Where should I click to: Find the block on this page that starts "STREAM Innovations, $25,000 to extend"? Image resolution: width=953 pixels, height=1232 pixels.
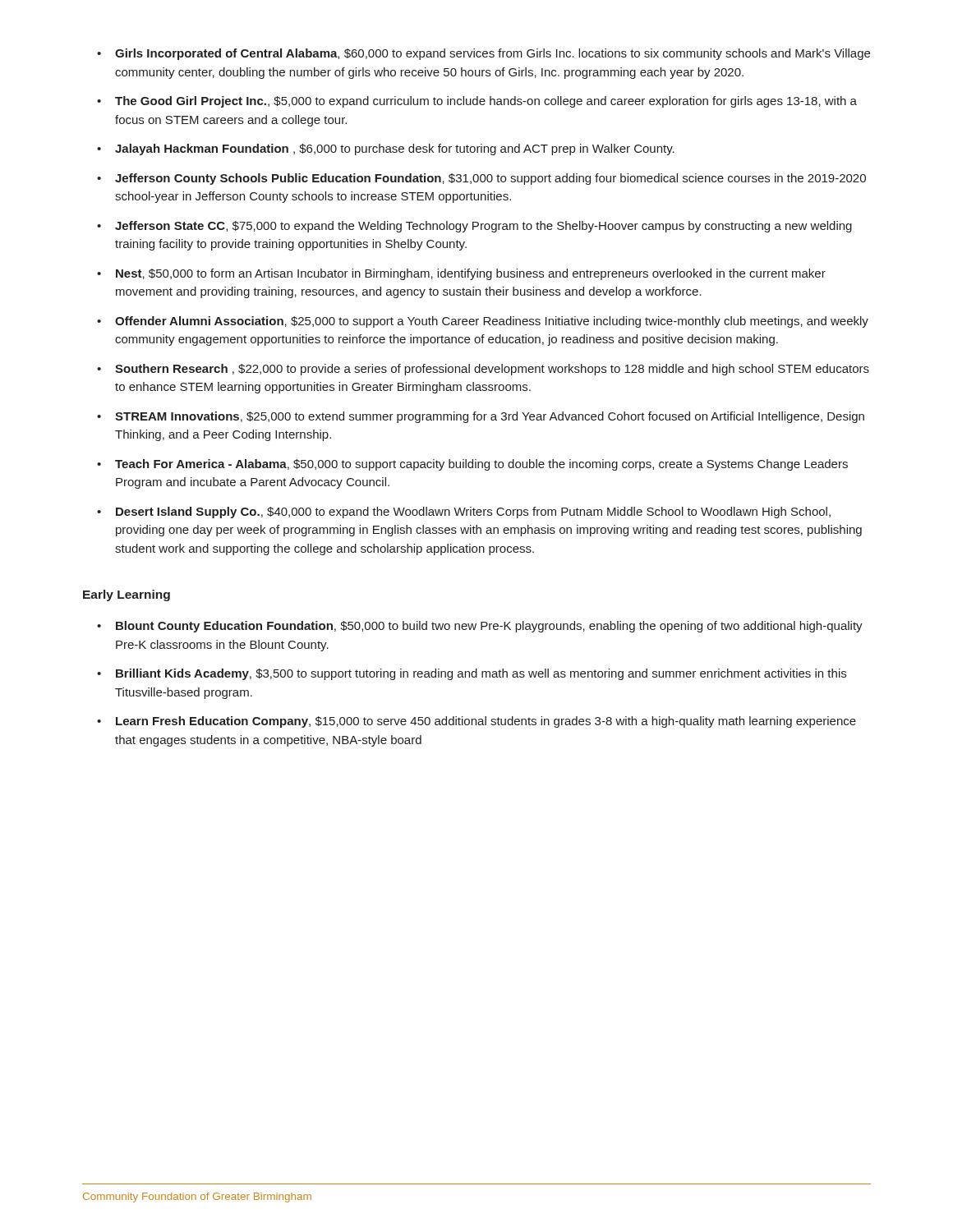click(x=490, y=425)
